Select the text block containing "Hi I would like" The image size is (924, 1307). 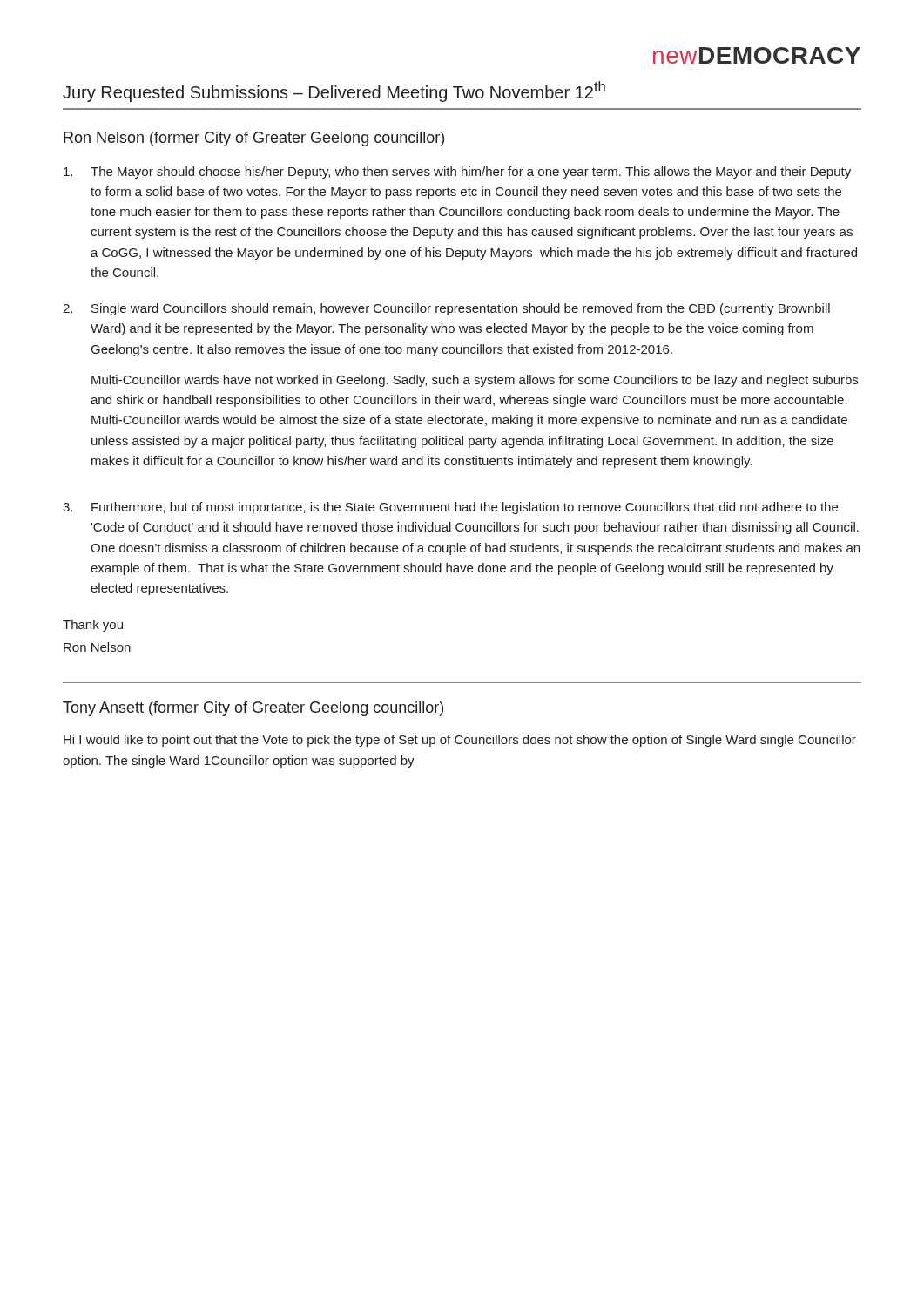click(x=459, y=750)
